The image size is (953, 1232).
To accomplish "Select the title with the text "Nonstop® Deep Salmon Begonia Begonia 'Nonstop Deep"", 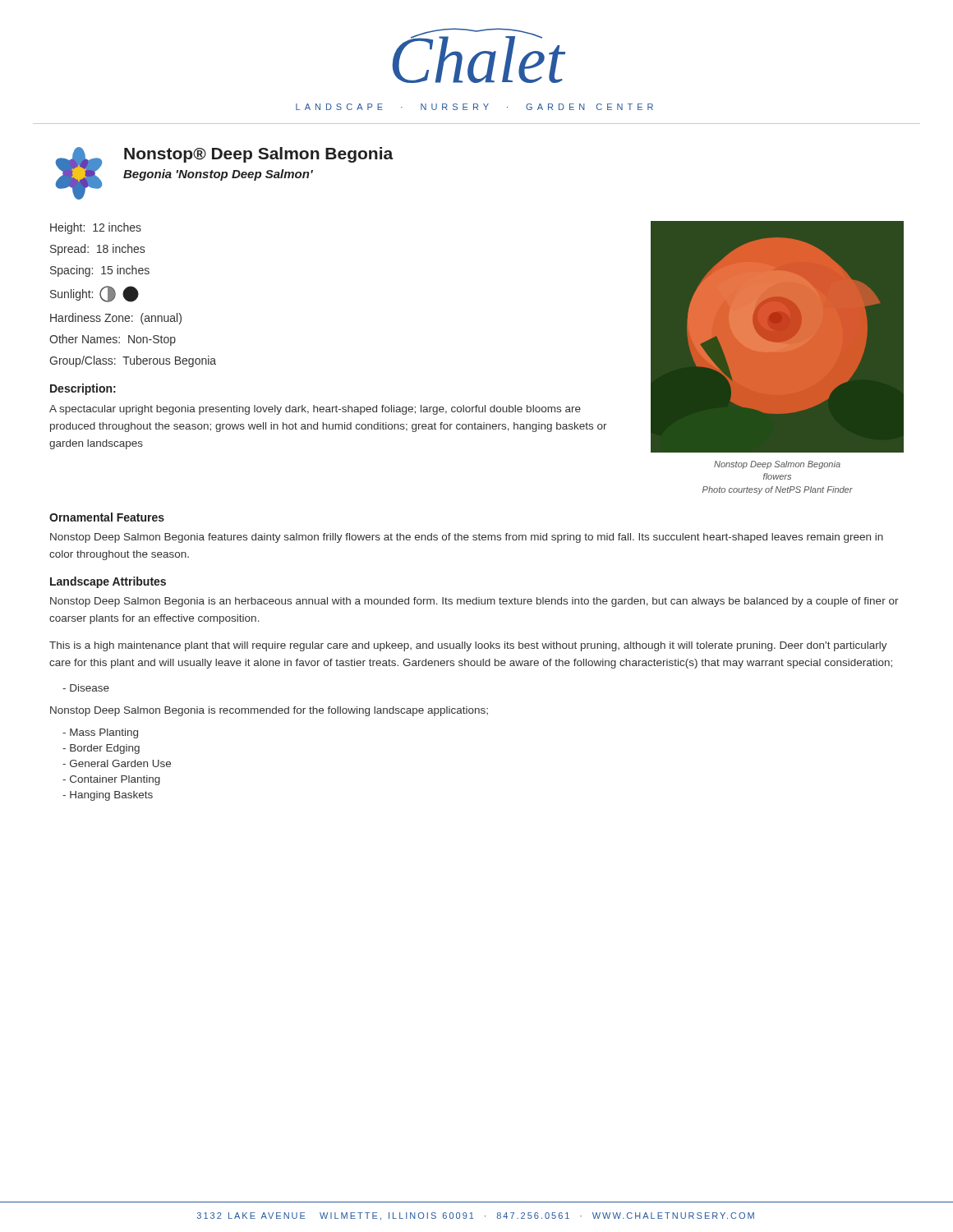I will [221, 173].
